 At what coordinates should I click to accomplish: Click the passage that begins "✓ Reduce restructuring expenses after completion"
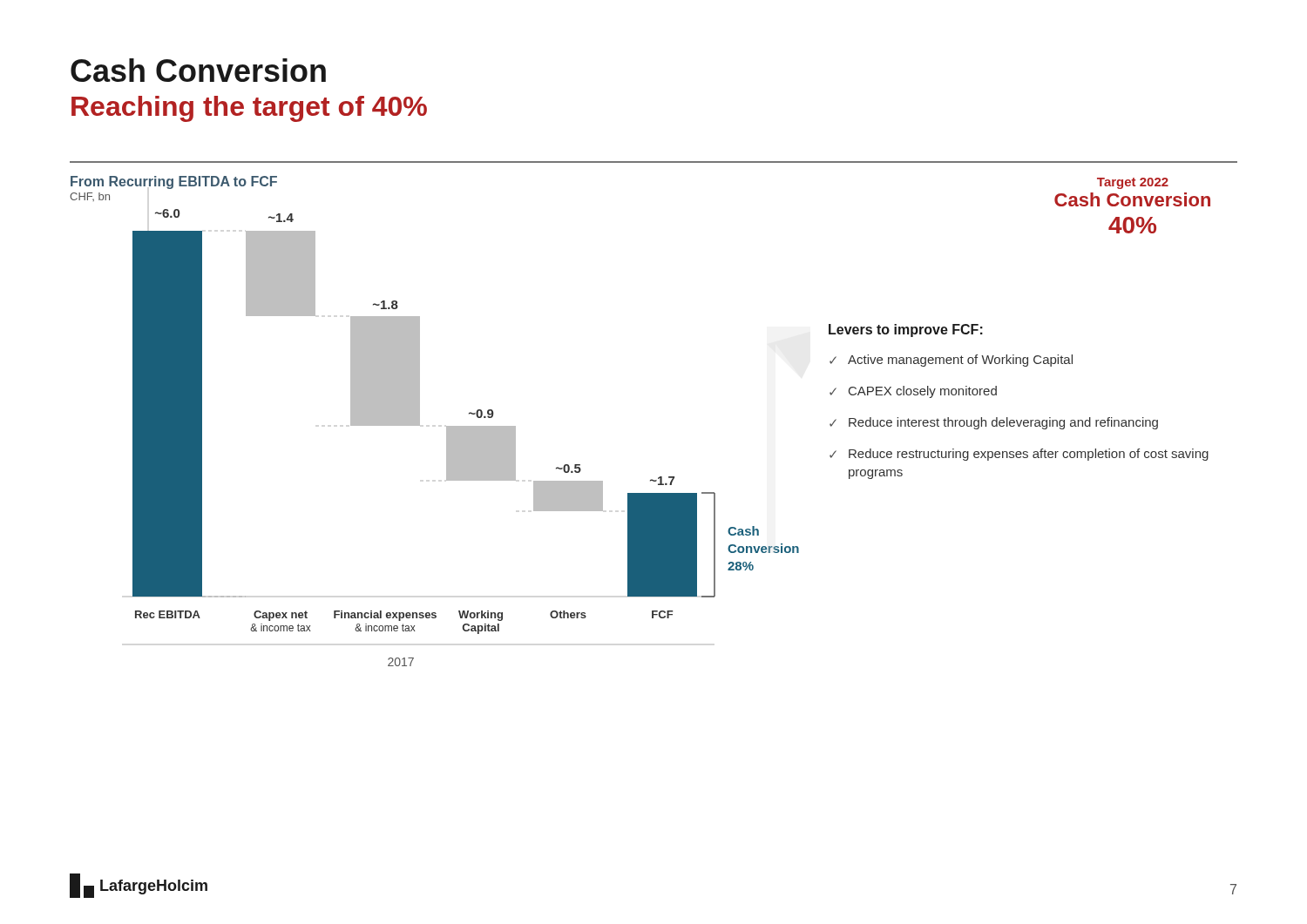coord(1028,462)
